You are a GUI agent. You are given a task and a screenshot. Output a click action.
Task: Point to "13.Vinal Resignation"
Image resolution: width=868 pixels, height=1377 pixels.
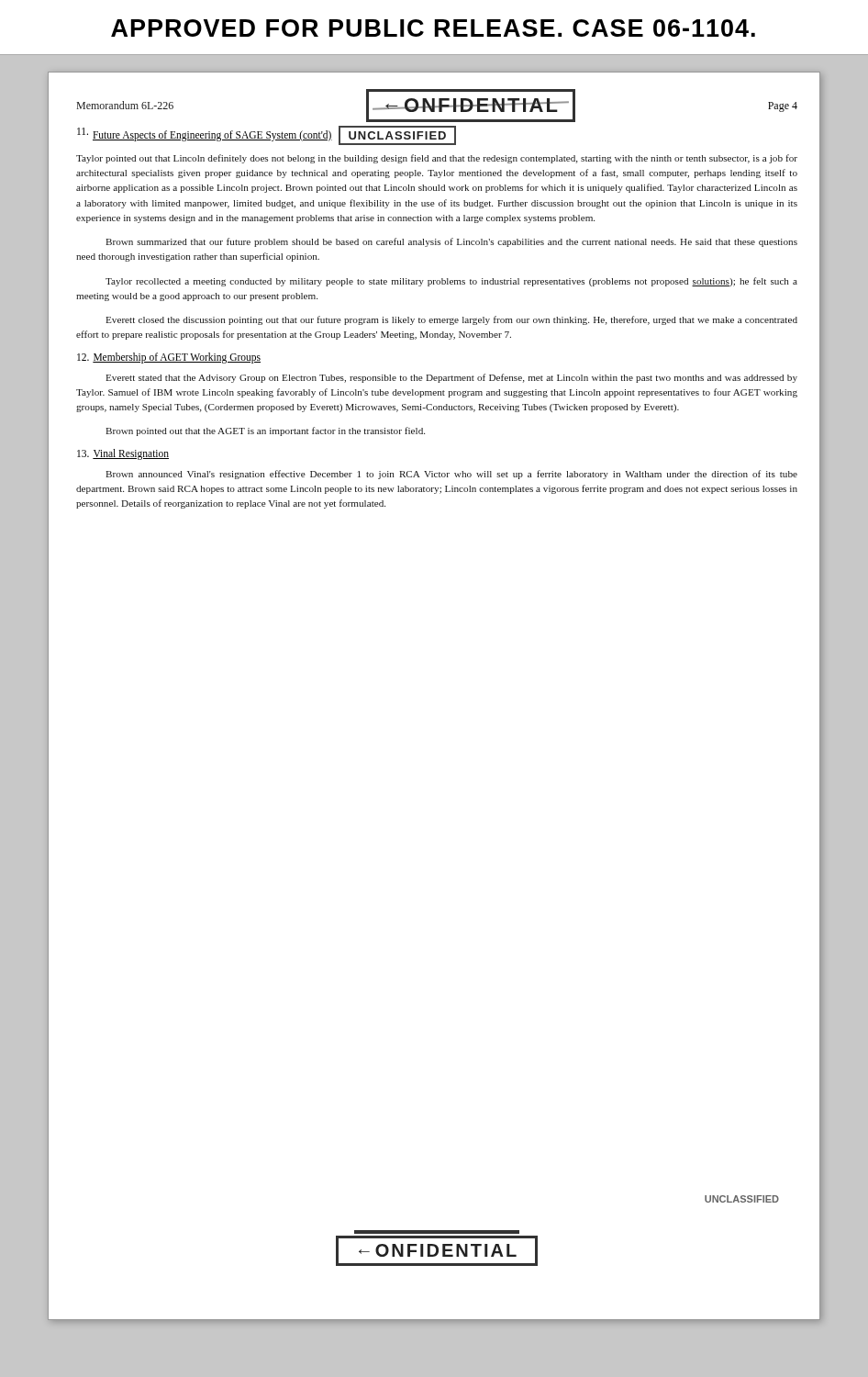[x=123, y=453]
